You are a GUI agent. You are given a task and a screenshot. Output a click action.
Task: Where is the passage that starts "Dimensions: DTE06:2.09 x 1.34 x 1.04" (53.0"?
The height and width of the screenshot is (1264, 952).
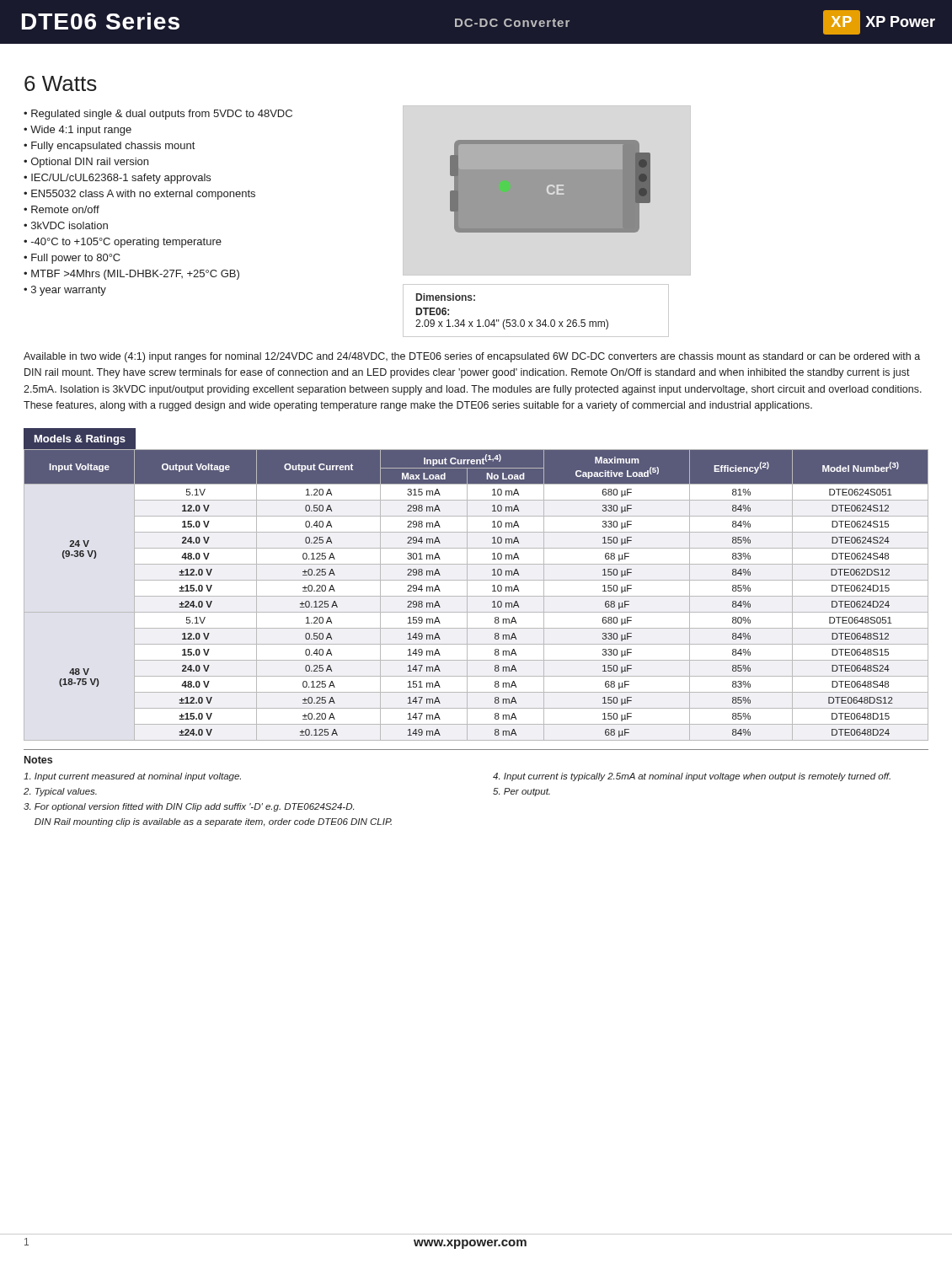click(536, 311)
